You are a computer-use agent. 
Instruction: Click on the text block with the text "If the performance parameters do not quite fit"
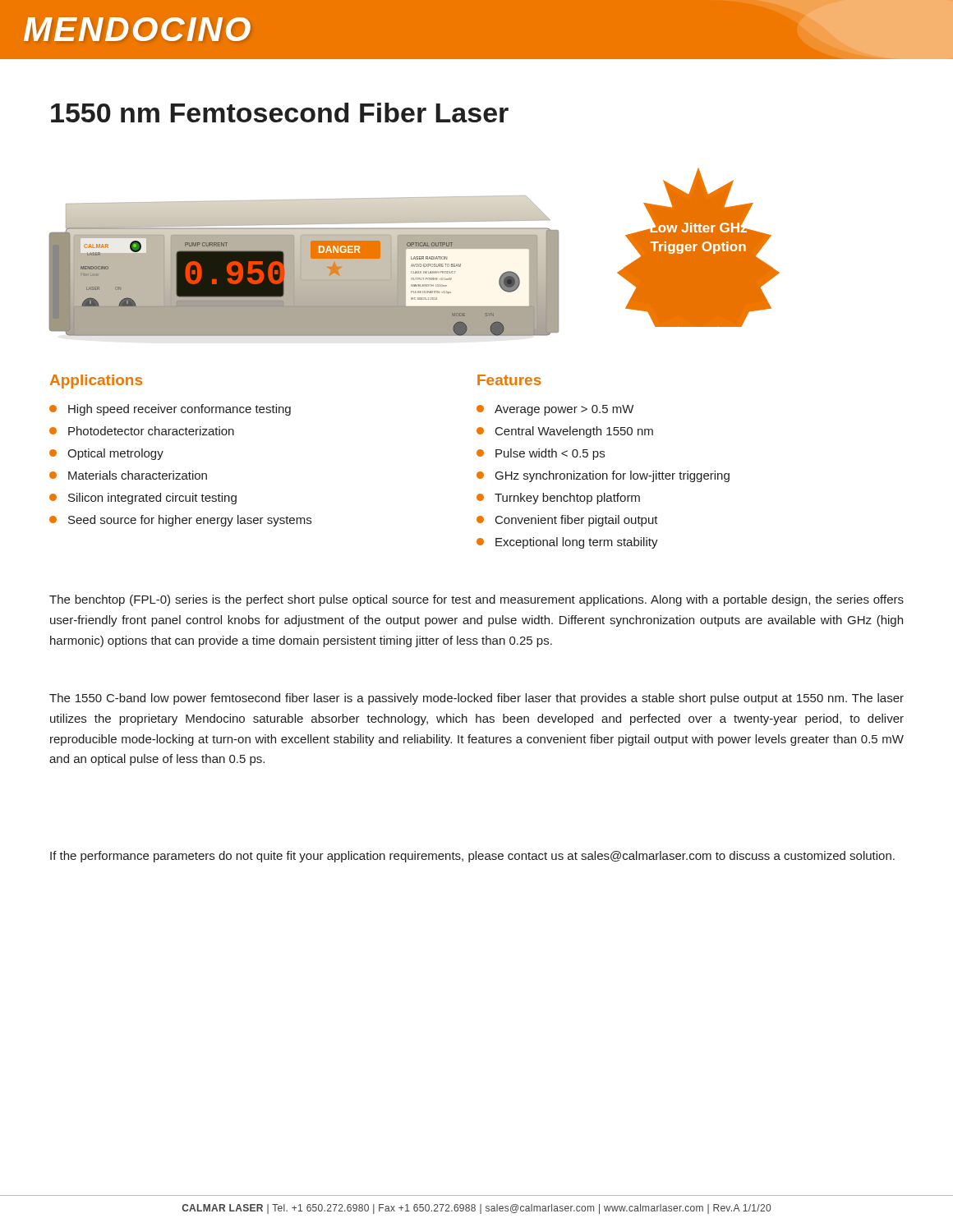pos(472,855)
